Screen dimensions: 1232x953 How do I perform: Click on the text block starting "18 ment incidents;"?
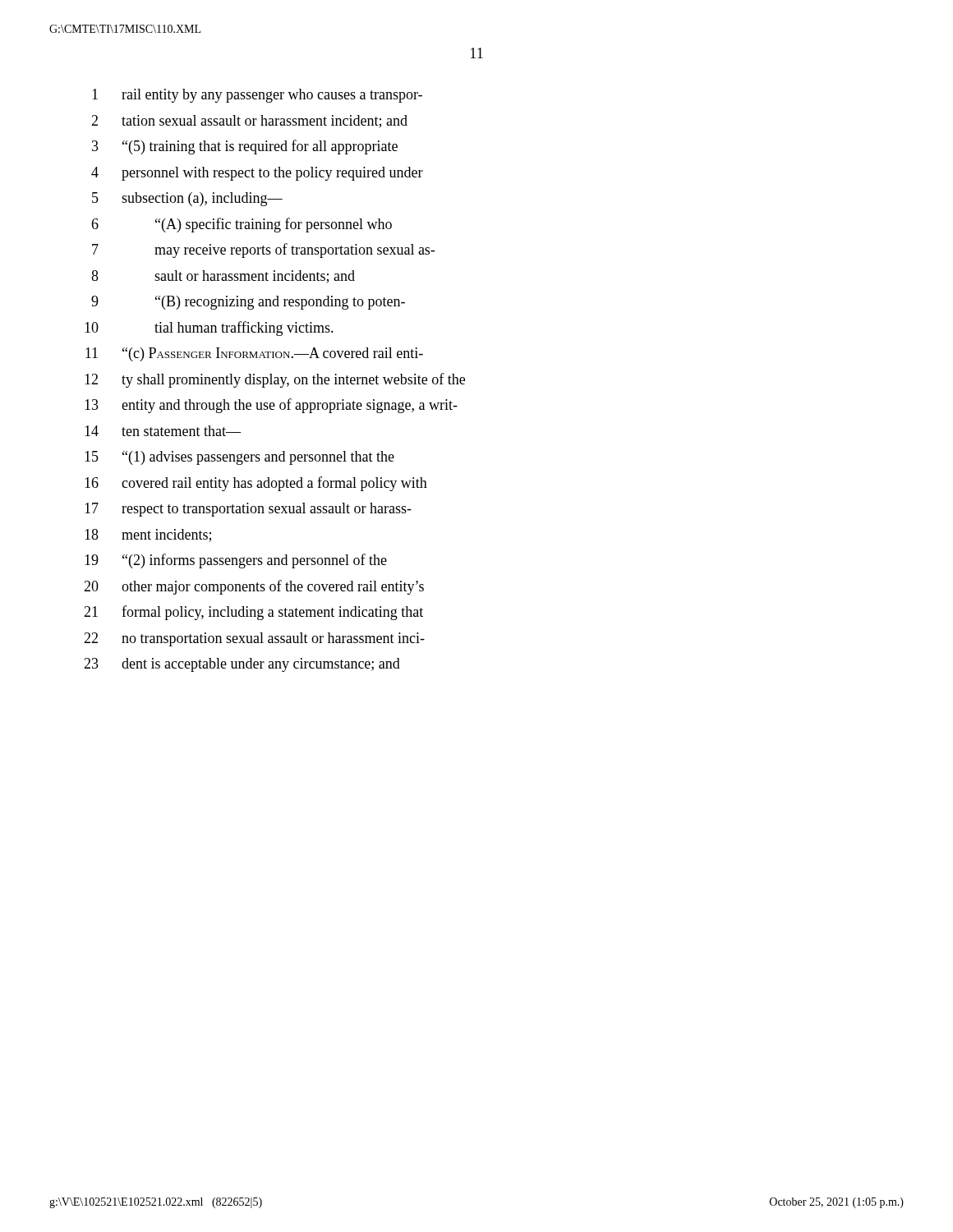148,536
